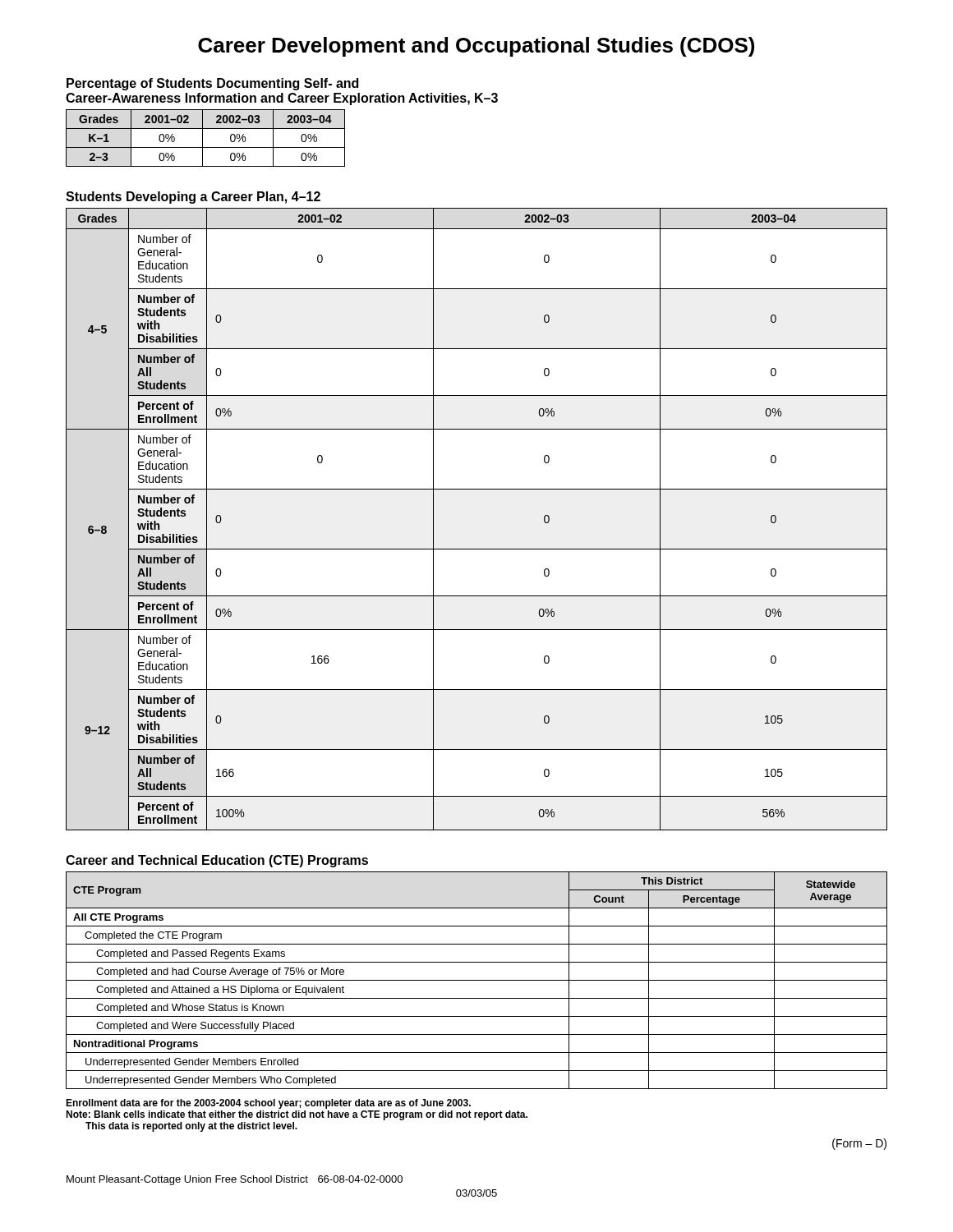Image resolution: width=953 pixels, height=1232 pixels.
Task: Find the section header on this page that starts "Students Developing a Career Plan,"
Action: point(193,197)
